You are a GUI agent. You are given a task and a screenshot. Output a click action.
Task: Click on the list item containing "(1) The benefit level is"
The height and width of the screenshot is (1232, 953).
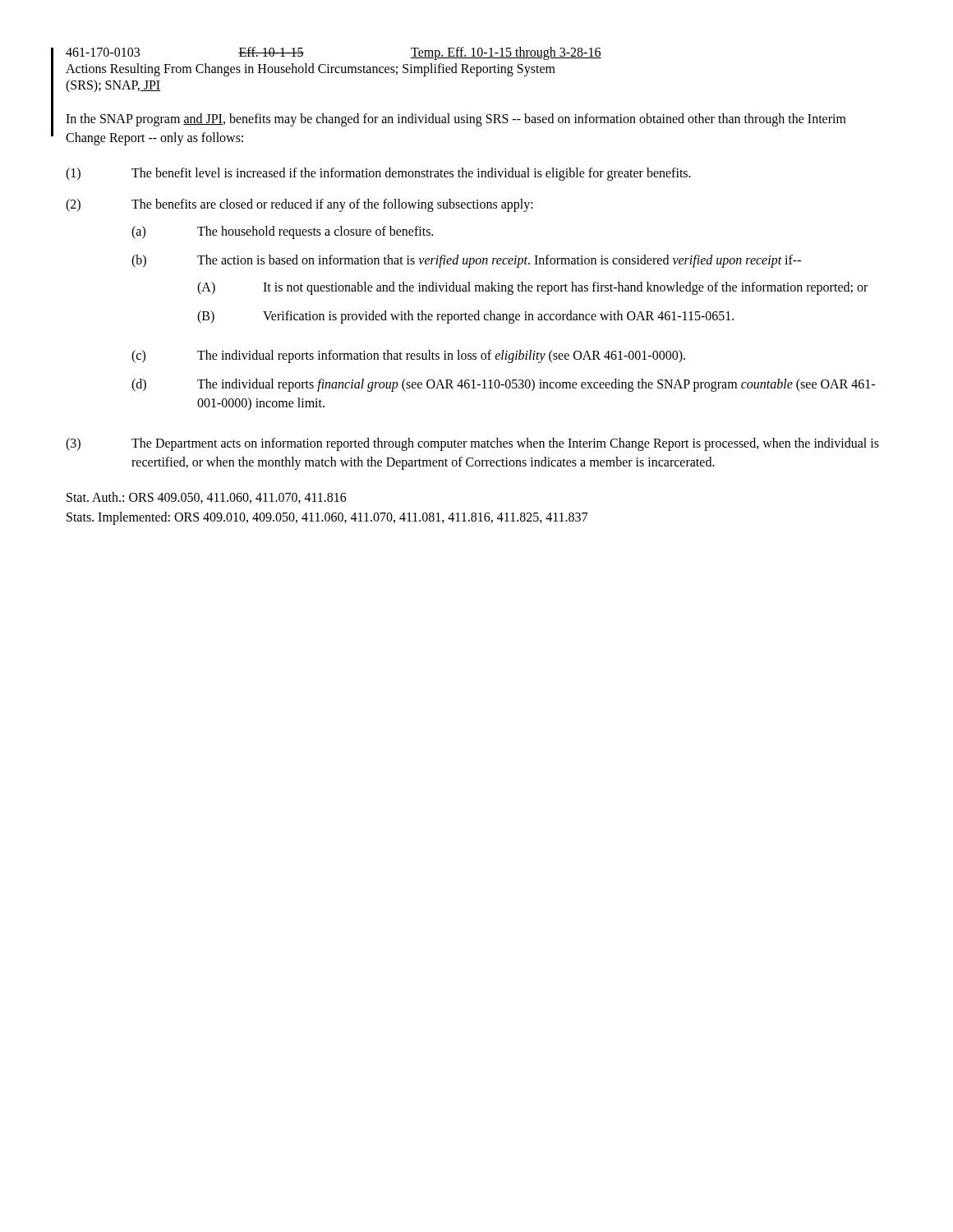(x=476, y=173)
